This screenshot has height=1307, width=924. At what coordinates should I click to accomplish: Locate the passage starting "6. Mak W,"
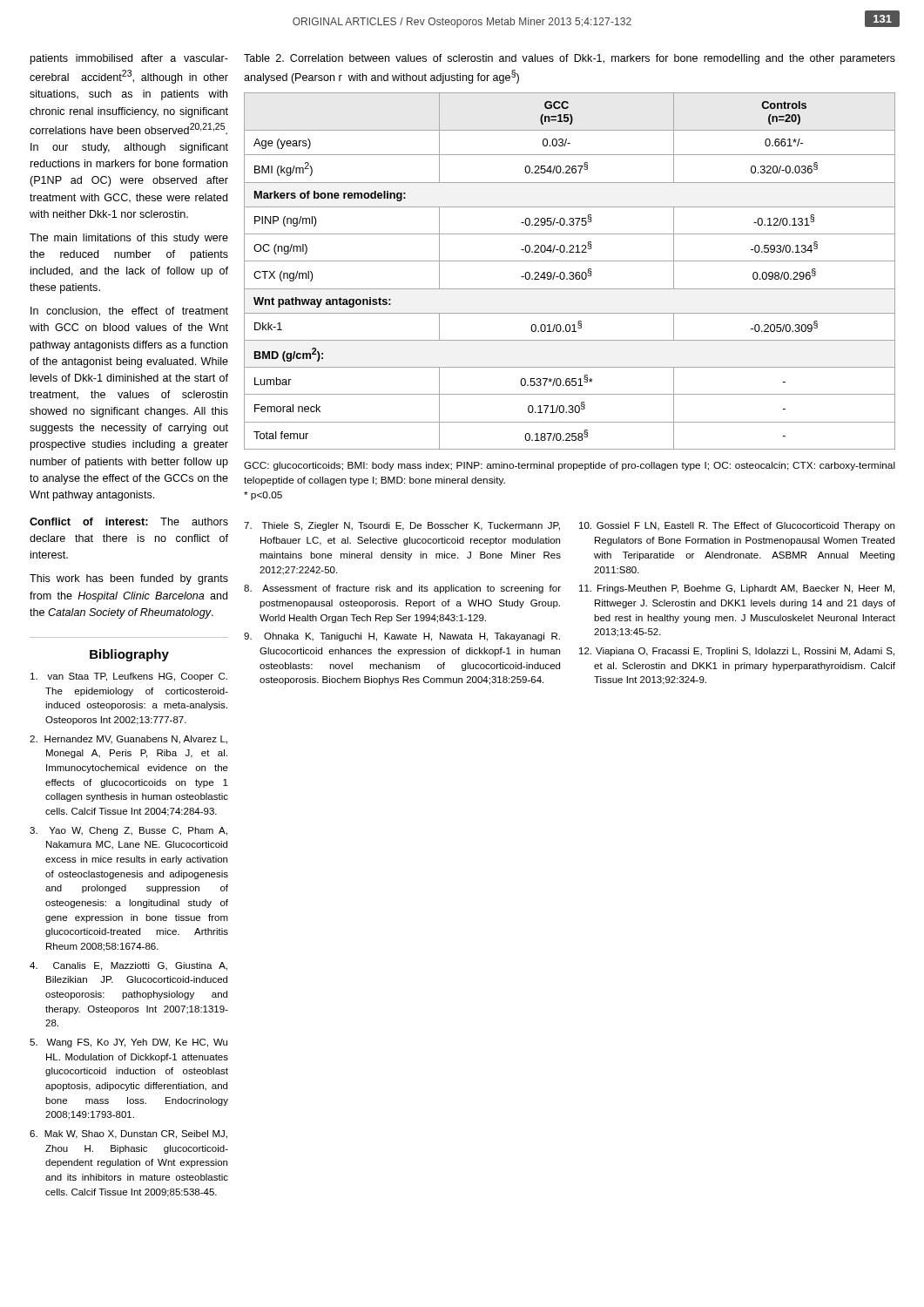pyautogui.click(x=129, y=1163)
